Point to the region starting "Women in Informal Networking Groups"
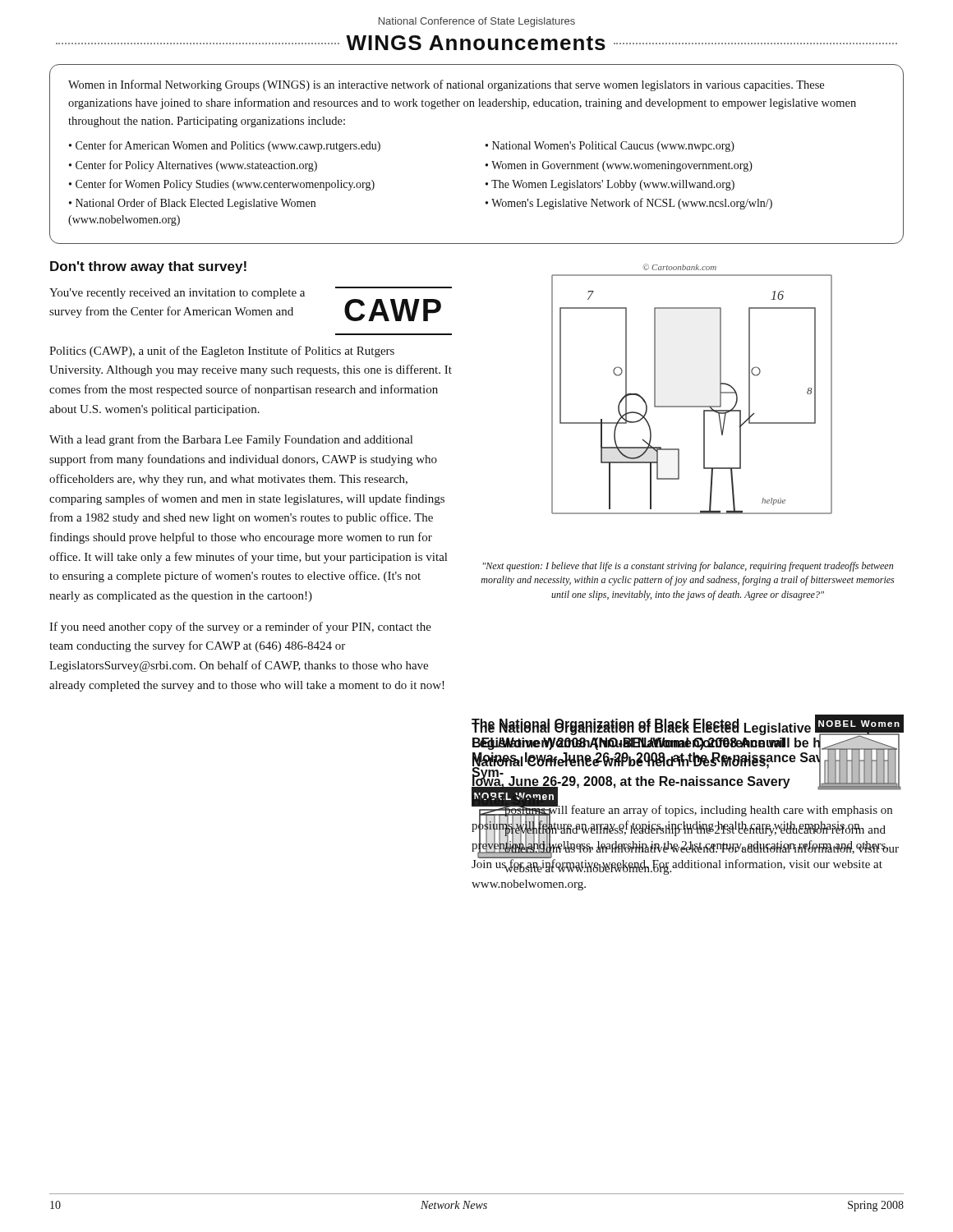Image resolution: width=953 pixels, height=1232 pixels. coord(446,85)
